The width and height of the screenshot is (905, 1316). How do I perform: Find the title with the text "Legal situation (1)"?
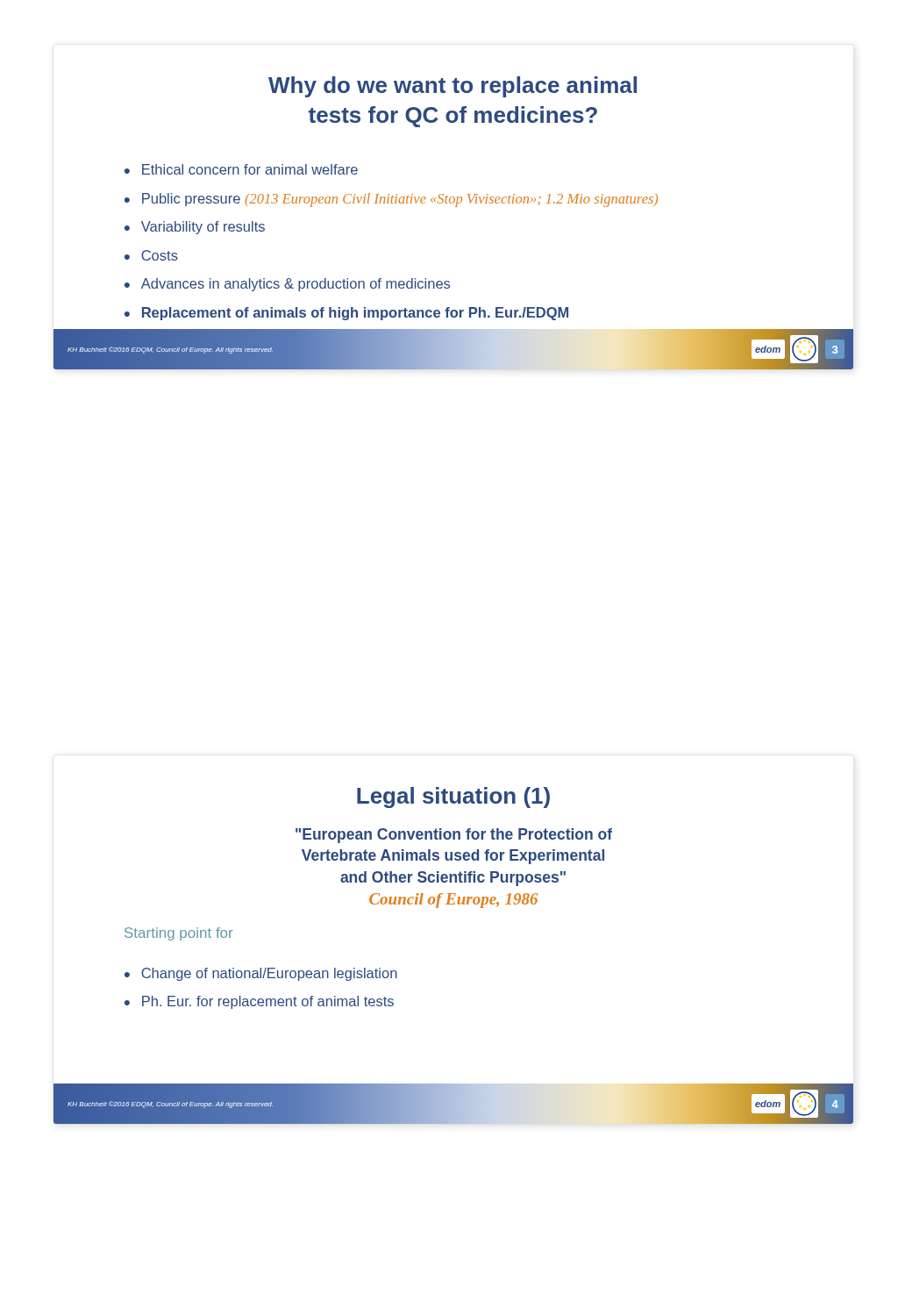click(453, 796)
